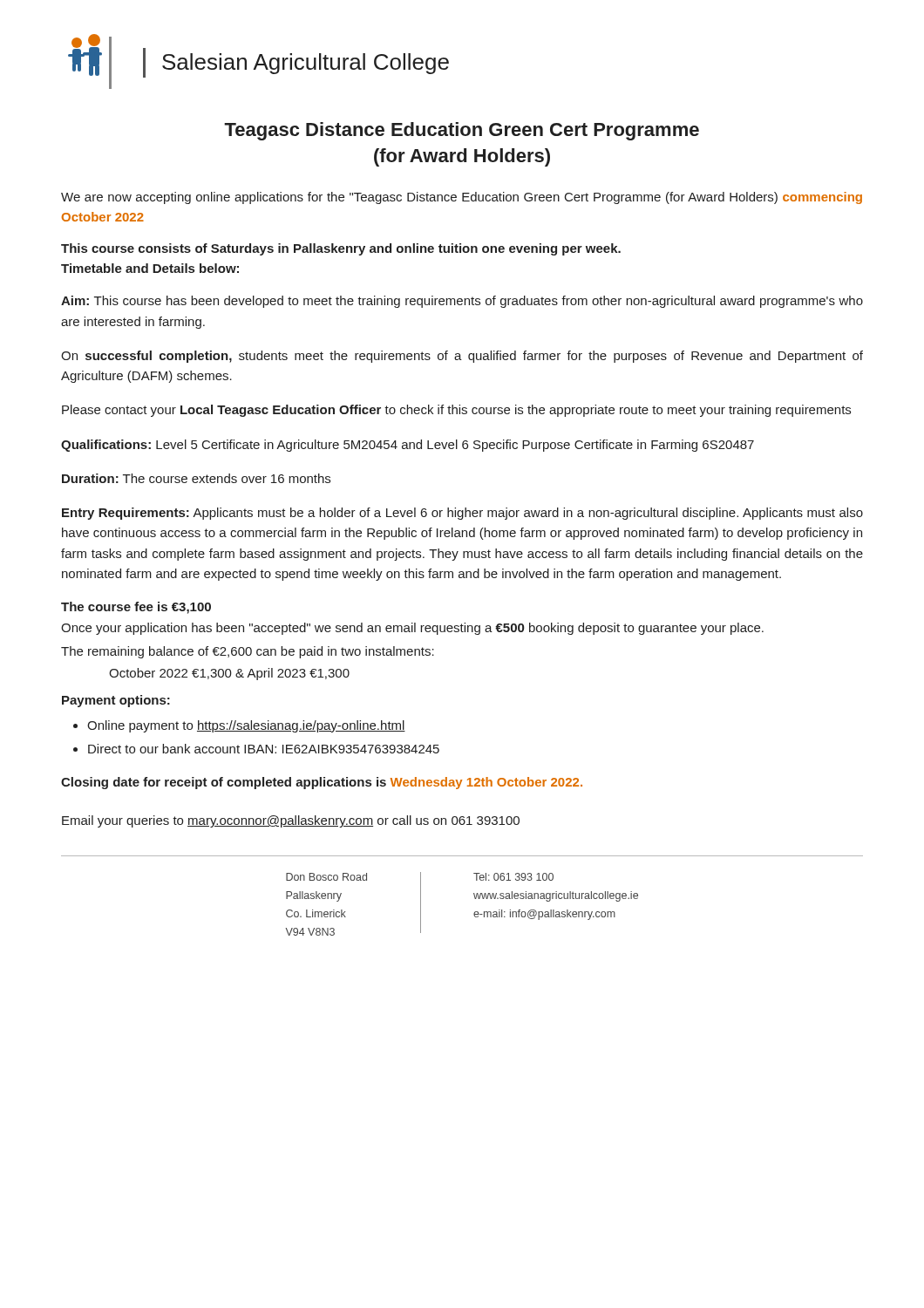This screenshot has width=924, height=1308.
Task: Locate the passage starting "The course fee is €3,100"
Action: click(x=136, y=607)
